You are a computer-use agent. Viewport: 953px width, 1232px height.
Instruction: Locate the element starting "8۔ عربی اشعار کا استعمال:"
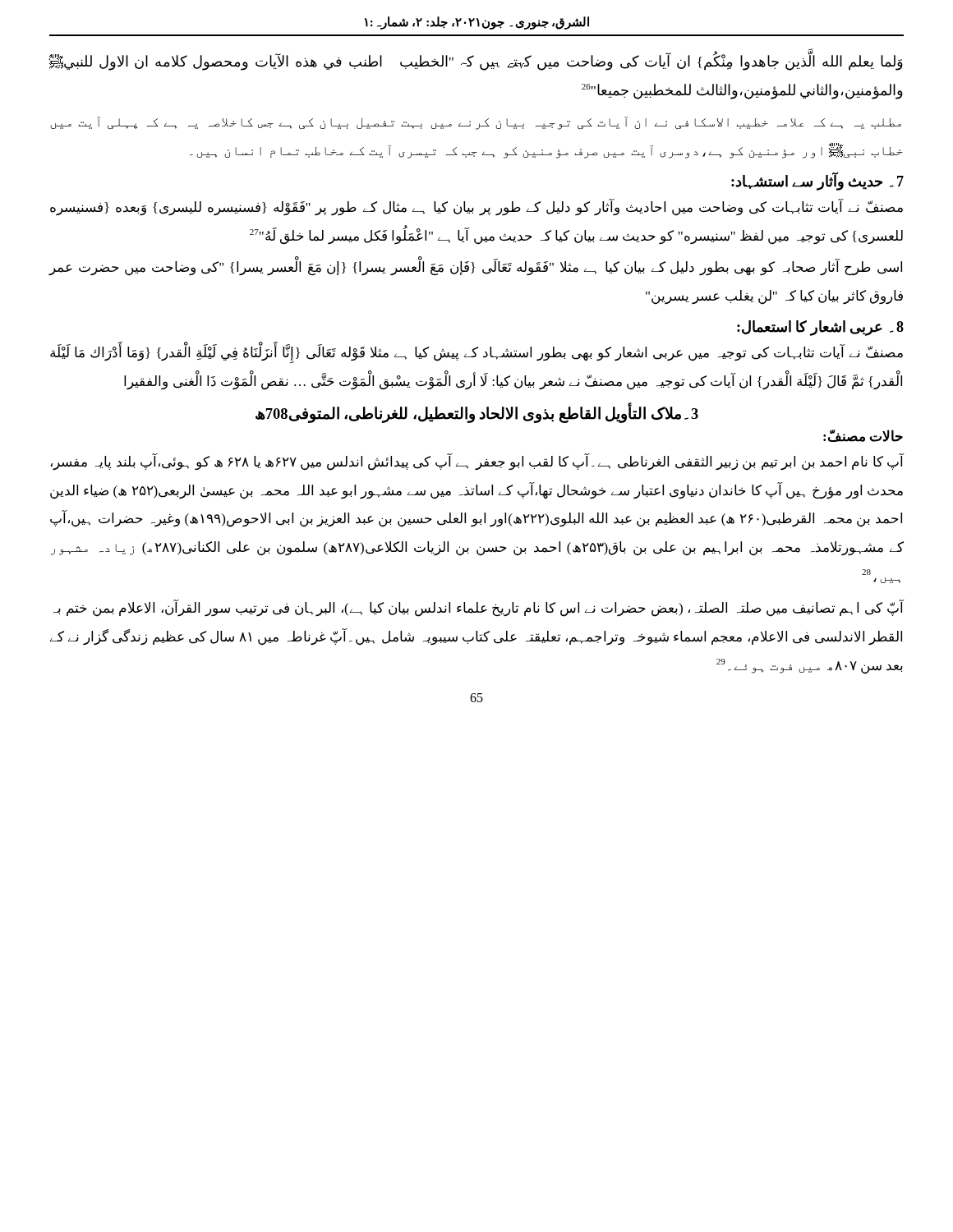point(820,327)
